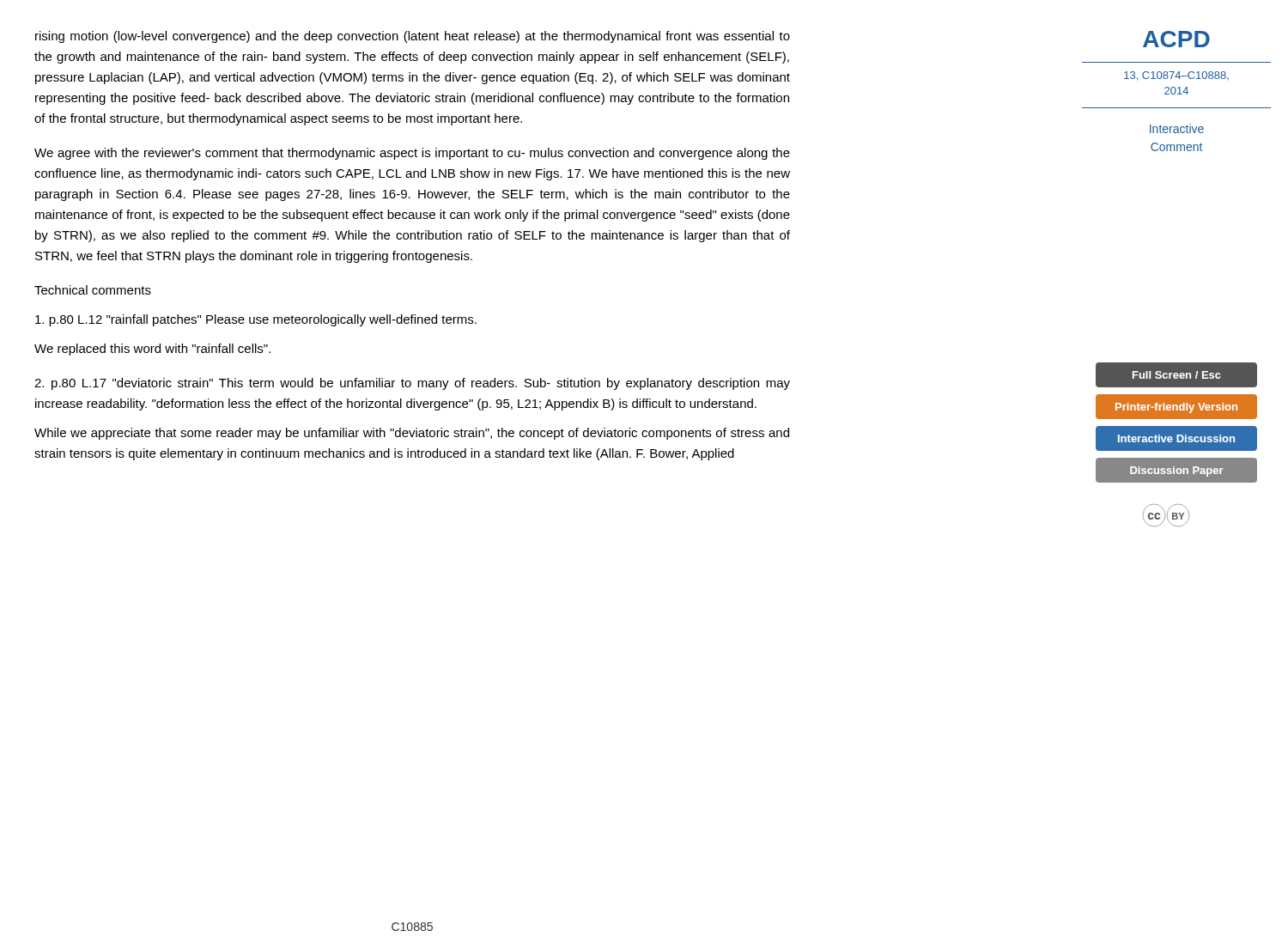
Task: Find "13, C10874–C10888,2014" on this page
Action: point(1176,83)
